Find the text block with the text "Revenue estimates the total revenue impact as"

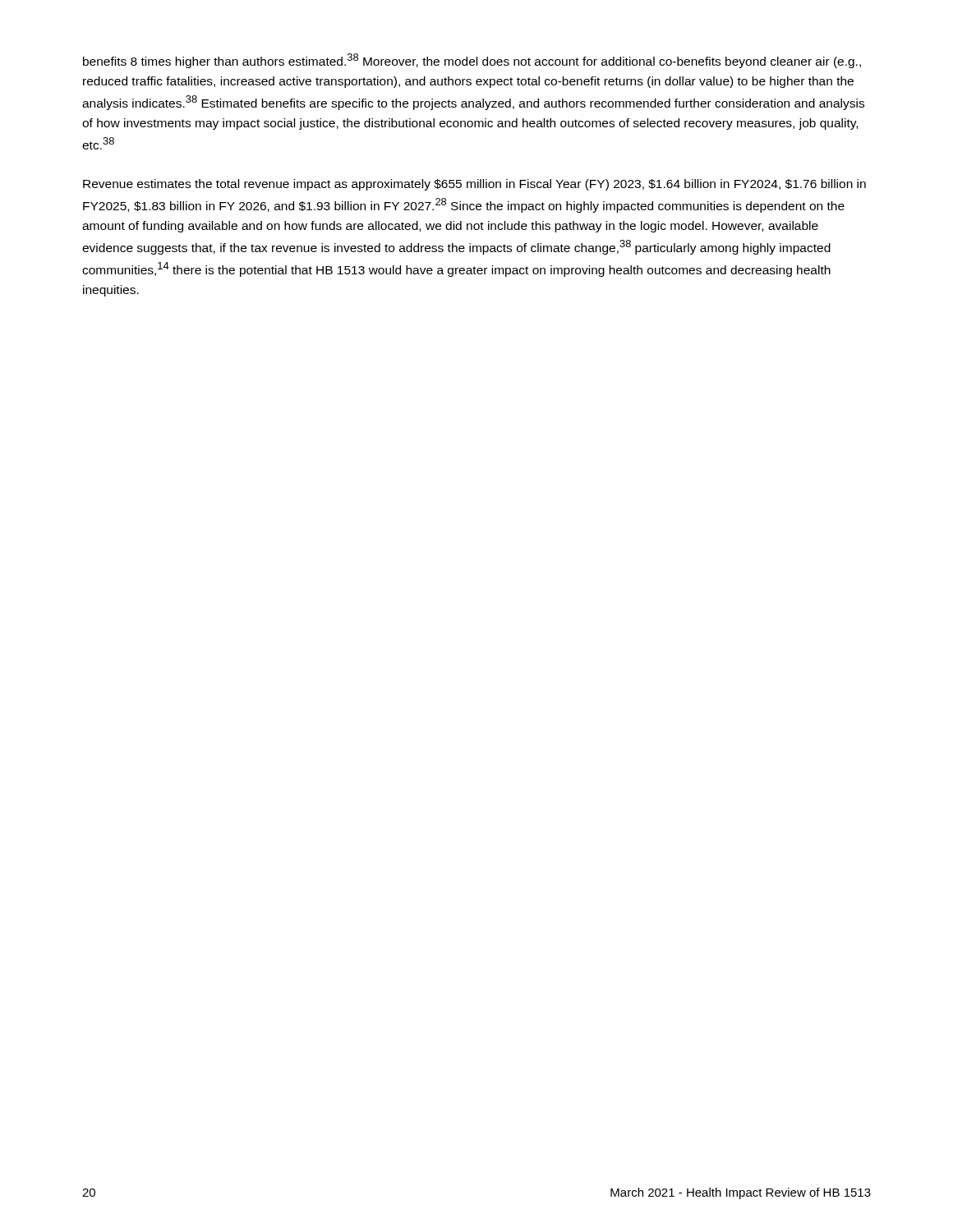tap(474, 236)
